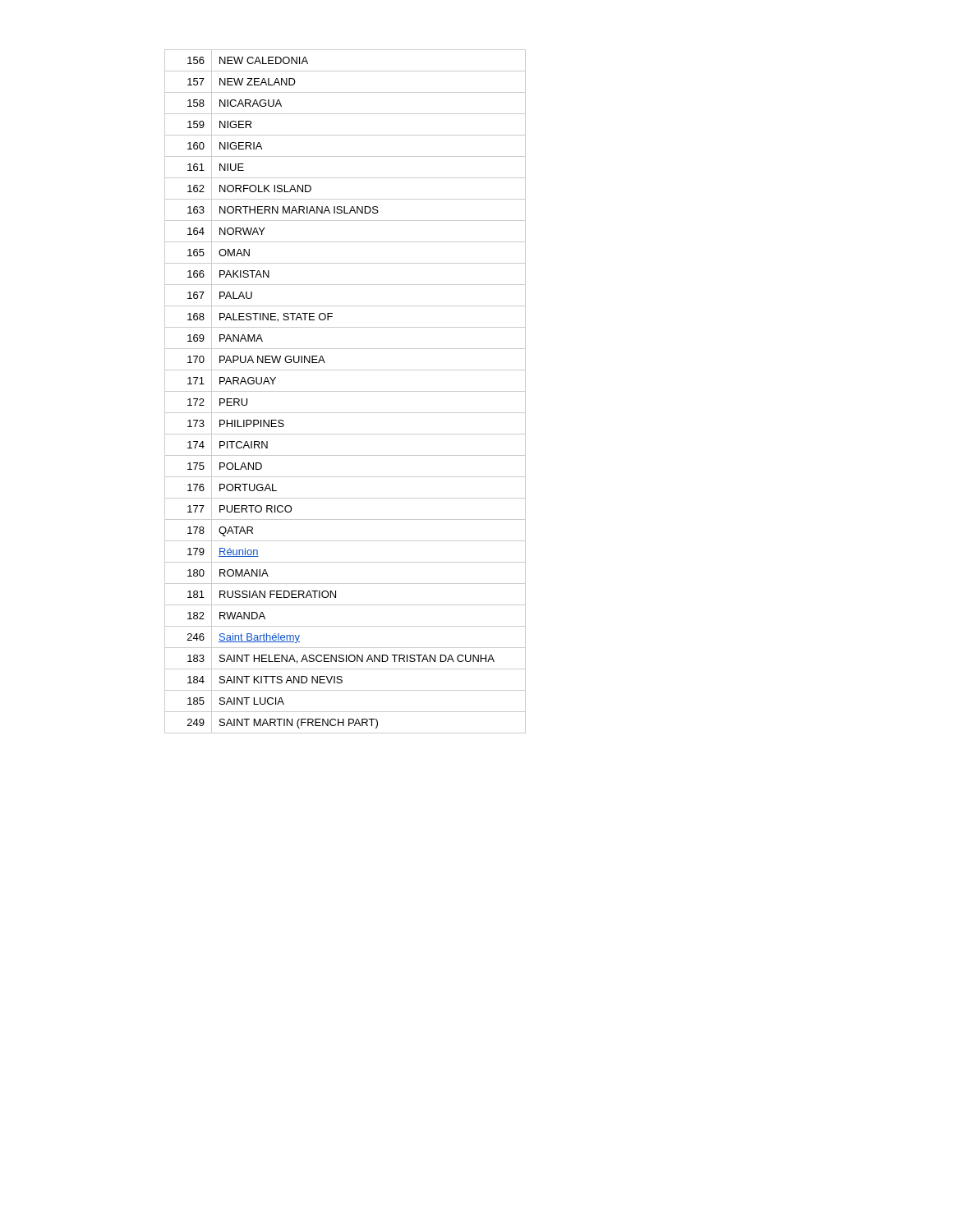953x1232 pixels.
Task: Find the table that mentions "SAINT LUCIA"
Action: pos(345,391)
